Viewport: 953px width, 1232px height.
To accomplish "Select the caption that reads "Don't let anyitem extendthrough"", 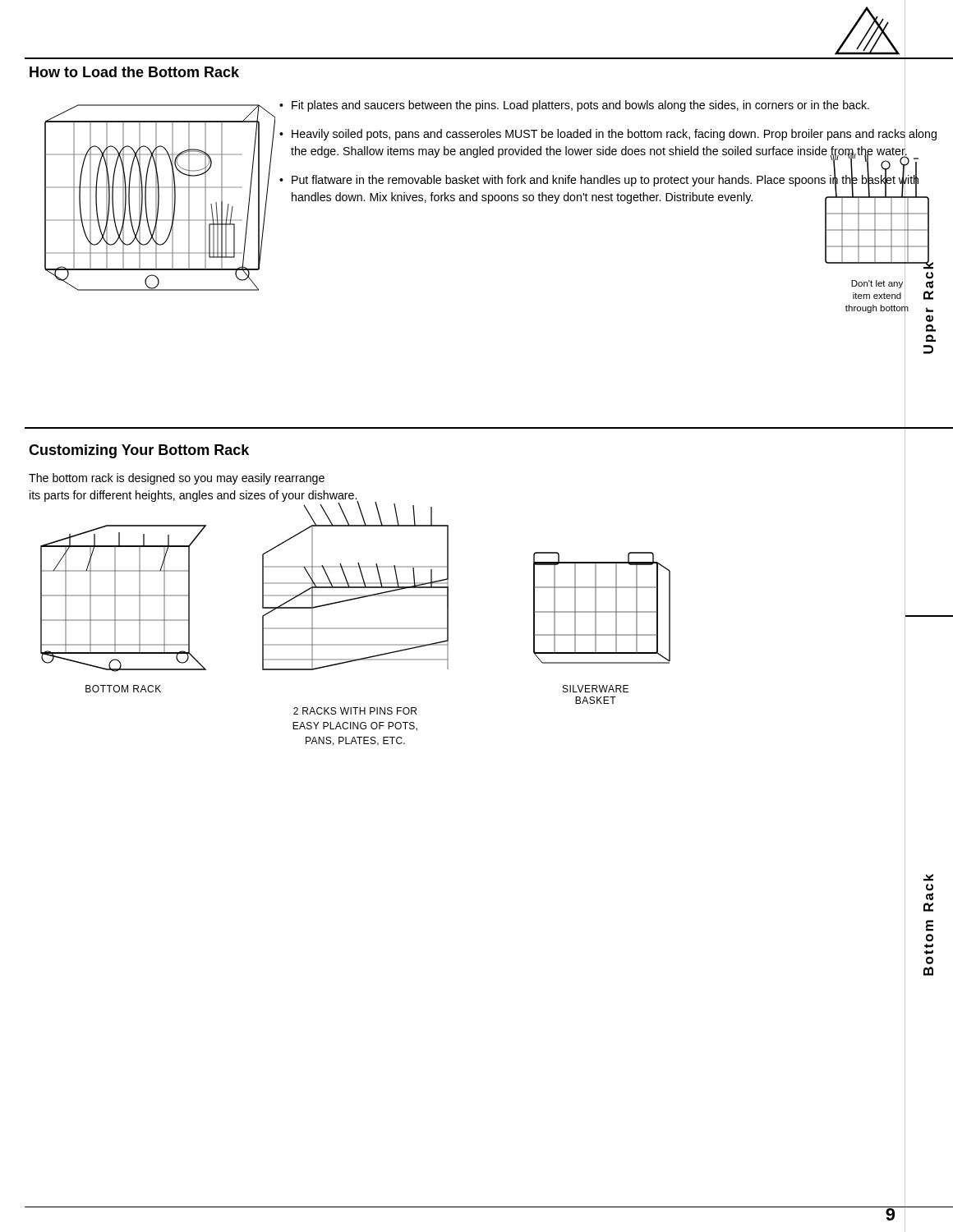I will (x=877, y=296).
